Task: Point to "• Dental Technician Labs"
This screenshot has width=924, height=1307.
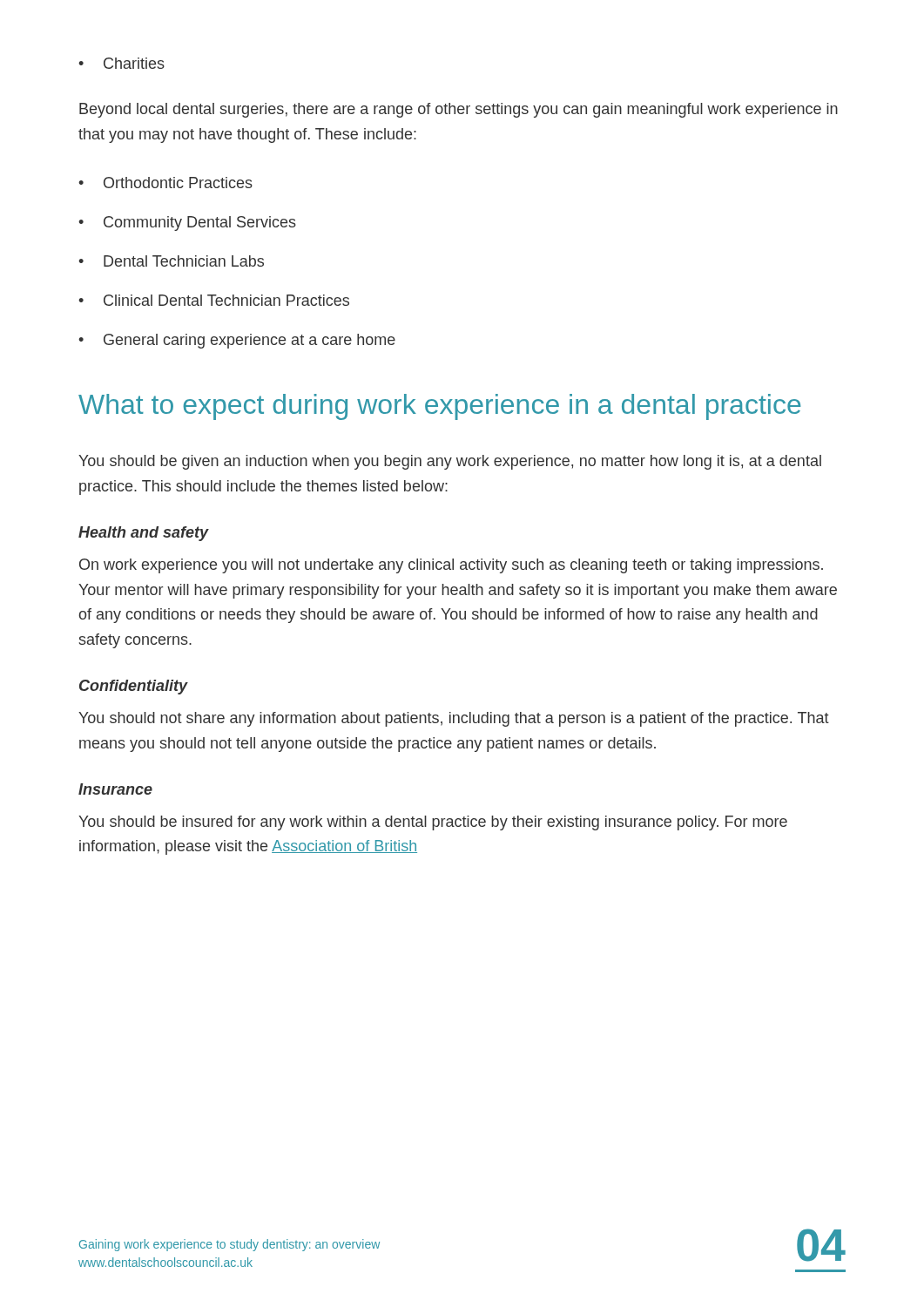Action: [171, 262]
